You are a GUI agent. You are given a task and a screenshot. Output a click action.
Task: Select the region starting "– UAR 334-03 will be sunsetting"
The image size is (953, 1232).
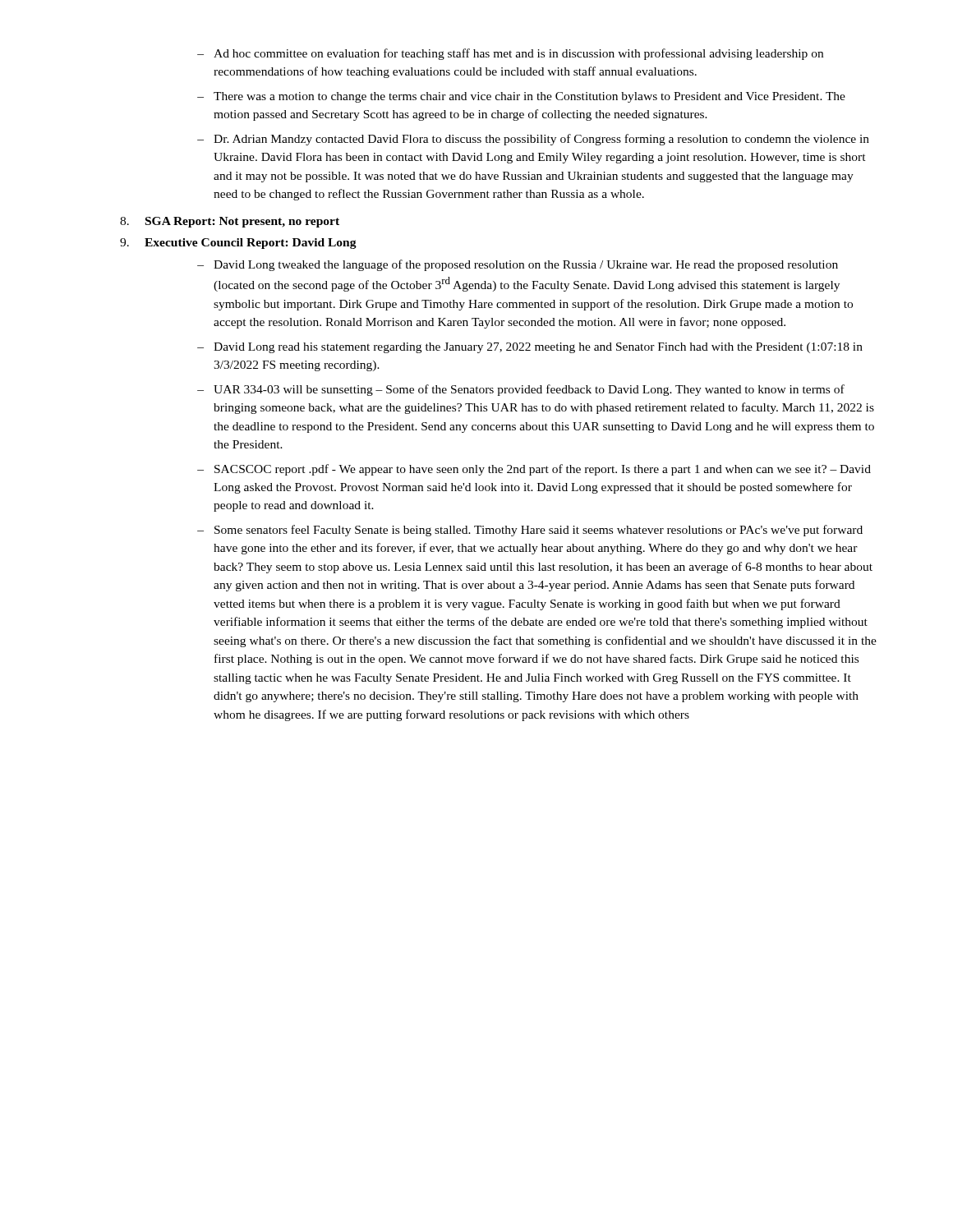(526, 417)
